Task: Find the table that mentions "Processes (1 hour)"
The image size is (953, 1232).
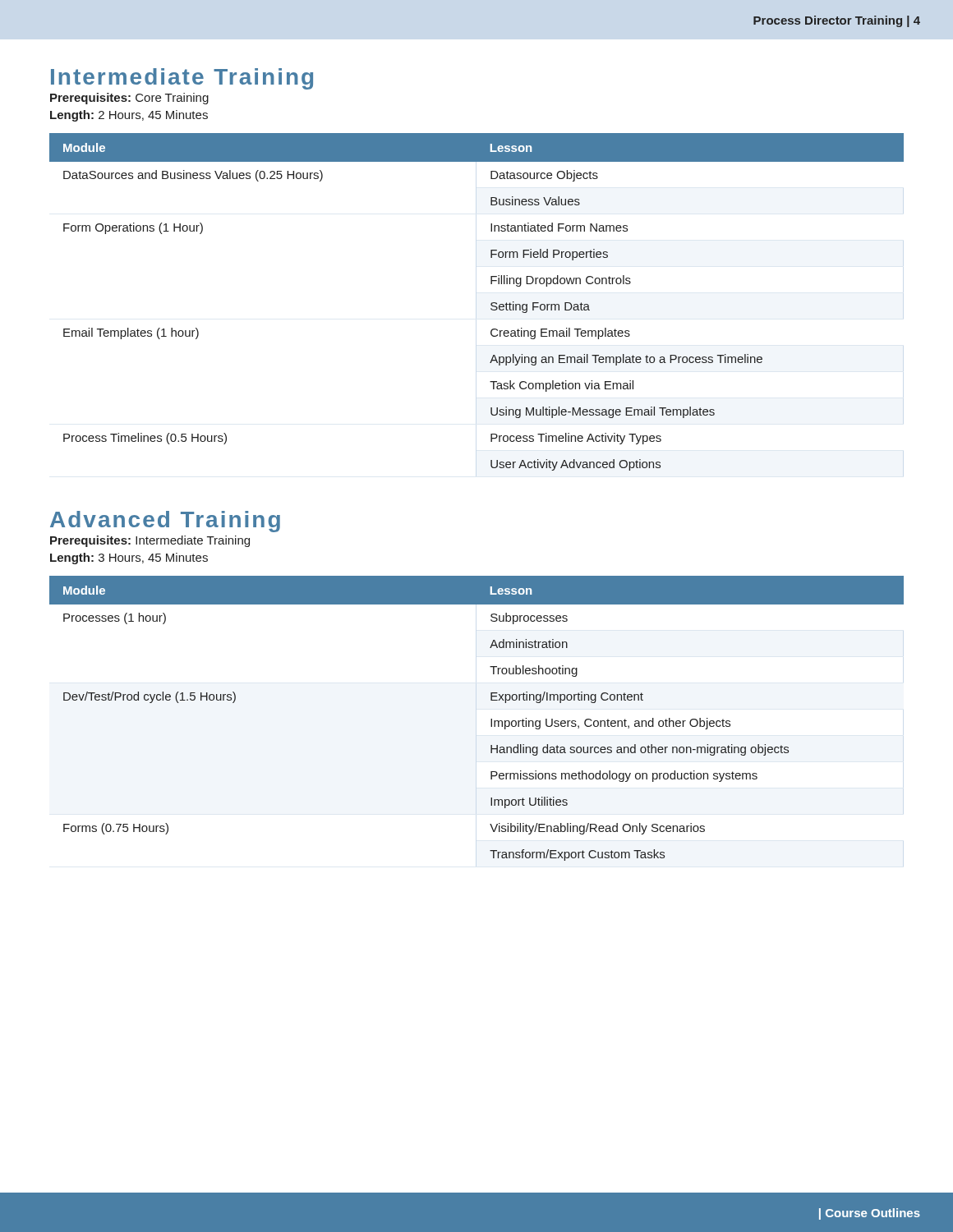Action: [x=476, y=722]
